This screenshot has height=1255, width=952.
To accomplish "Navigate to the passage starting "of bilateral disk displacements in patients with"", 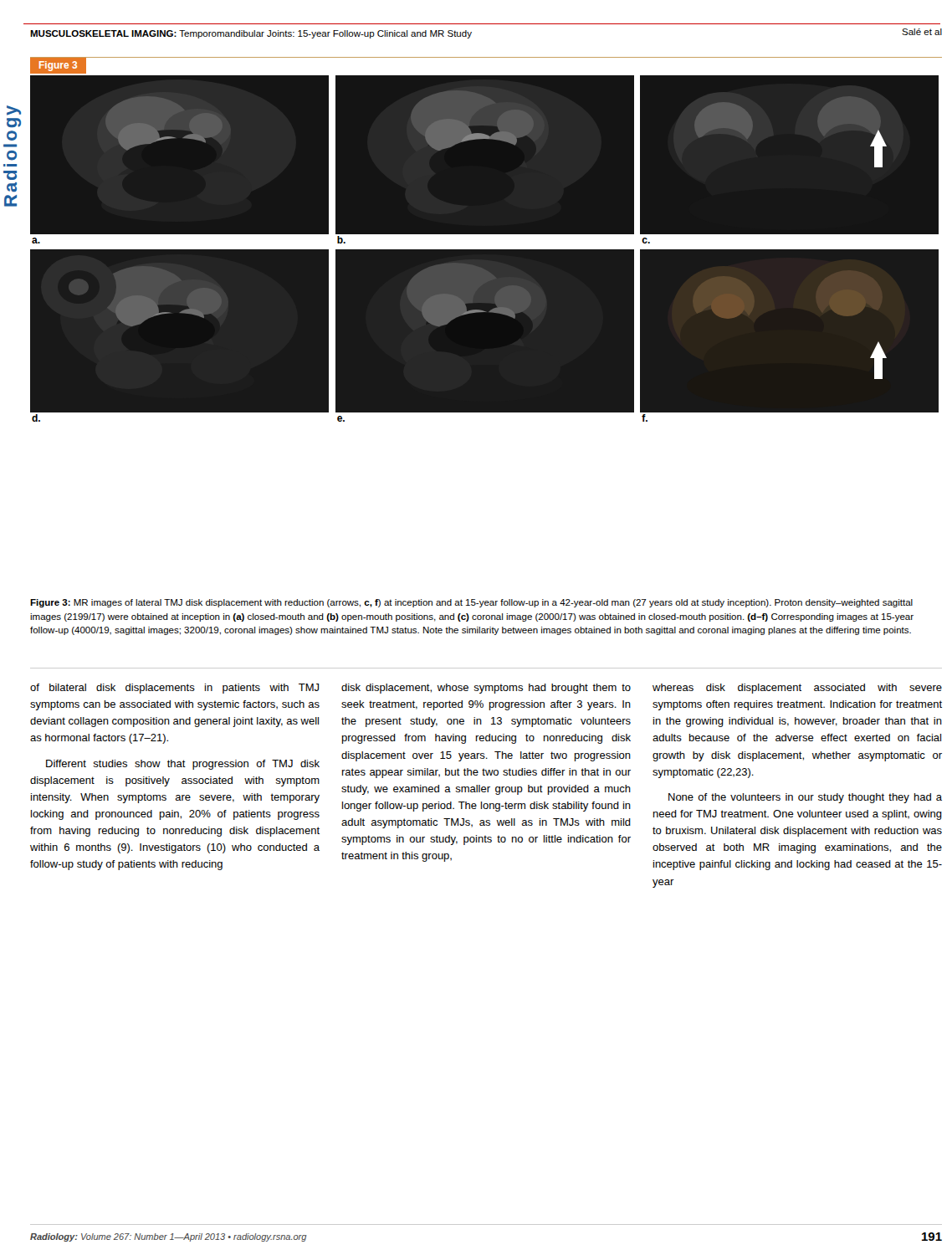I will (175, 776).
